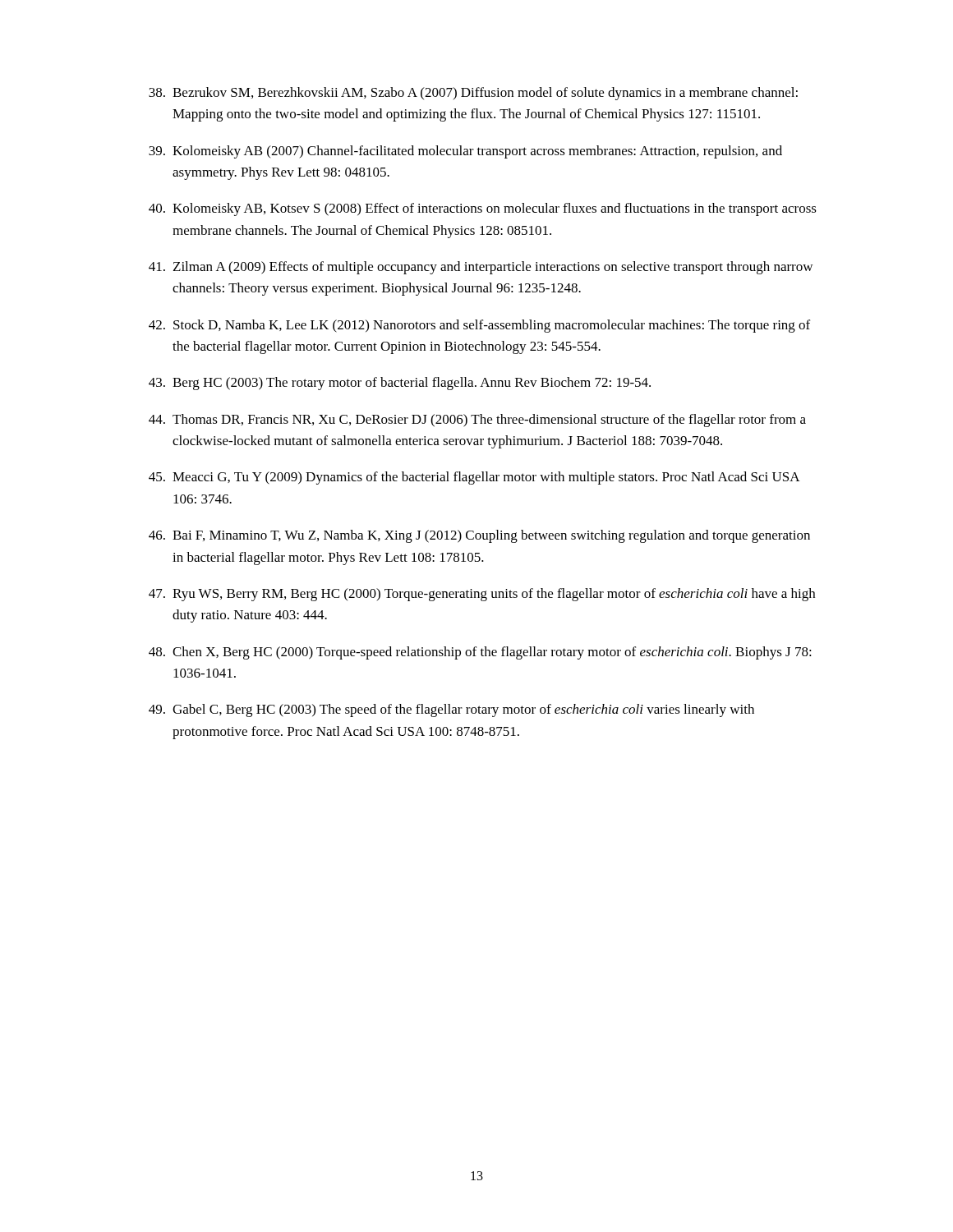Select the text block starting "41. Zilman A (2009) Effects"
Viewport: 953px width, 1232px height.
[x=476, y=278]
